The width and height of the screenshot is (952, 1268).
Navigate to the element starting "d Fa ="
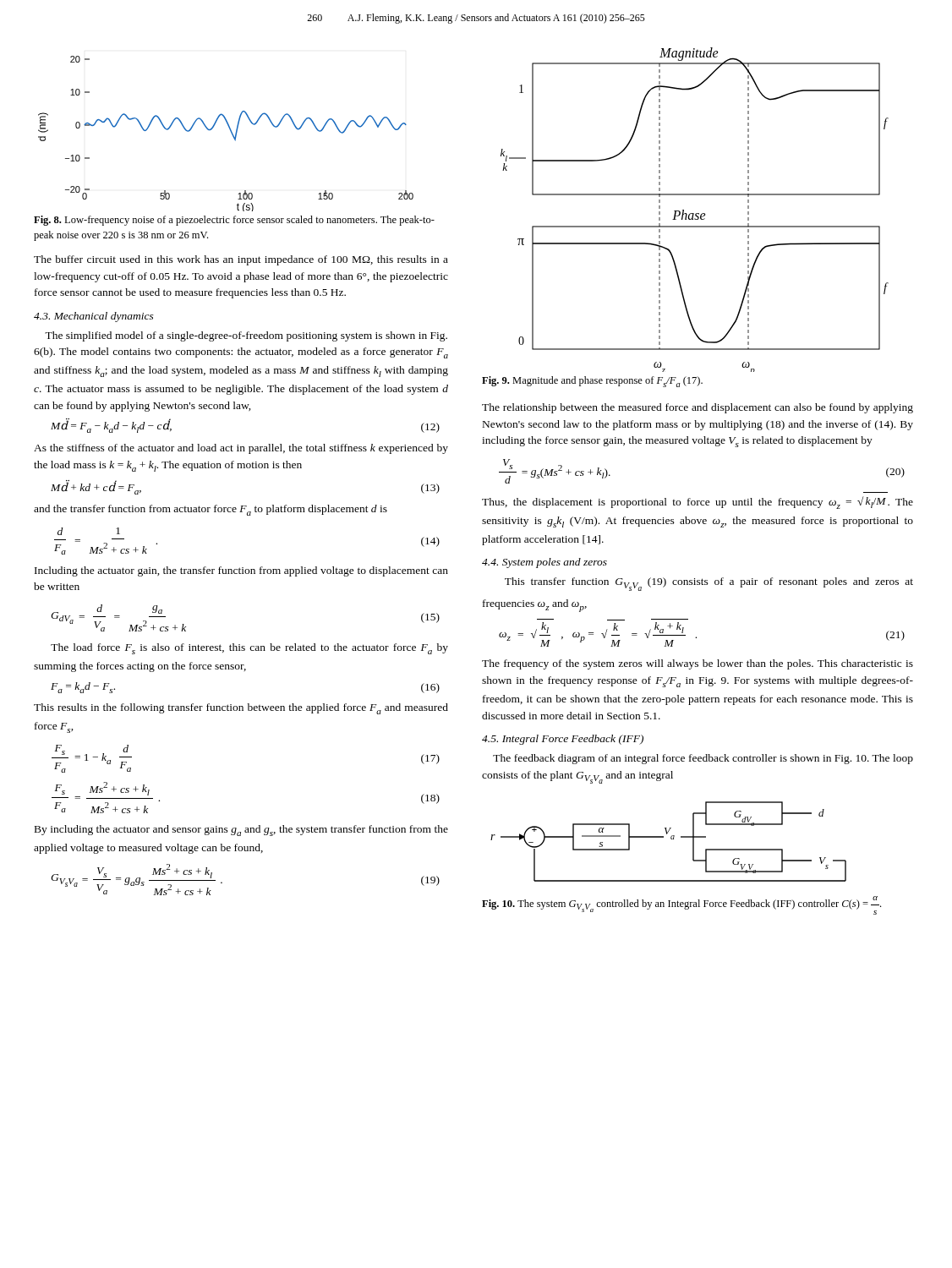coord(60,530)
